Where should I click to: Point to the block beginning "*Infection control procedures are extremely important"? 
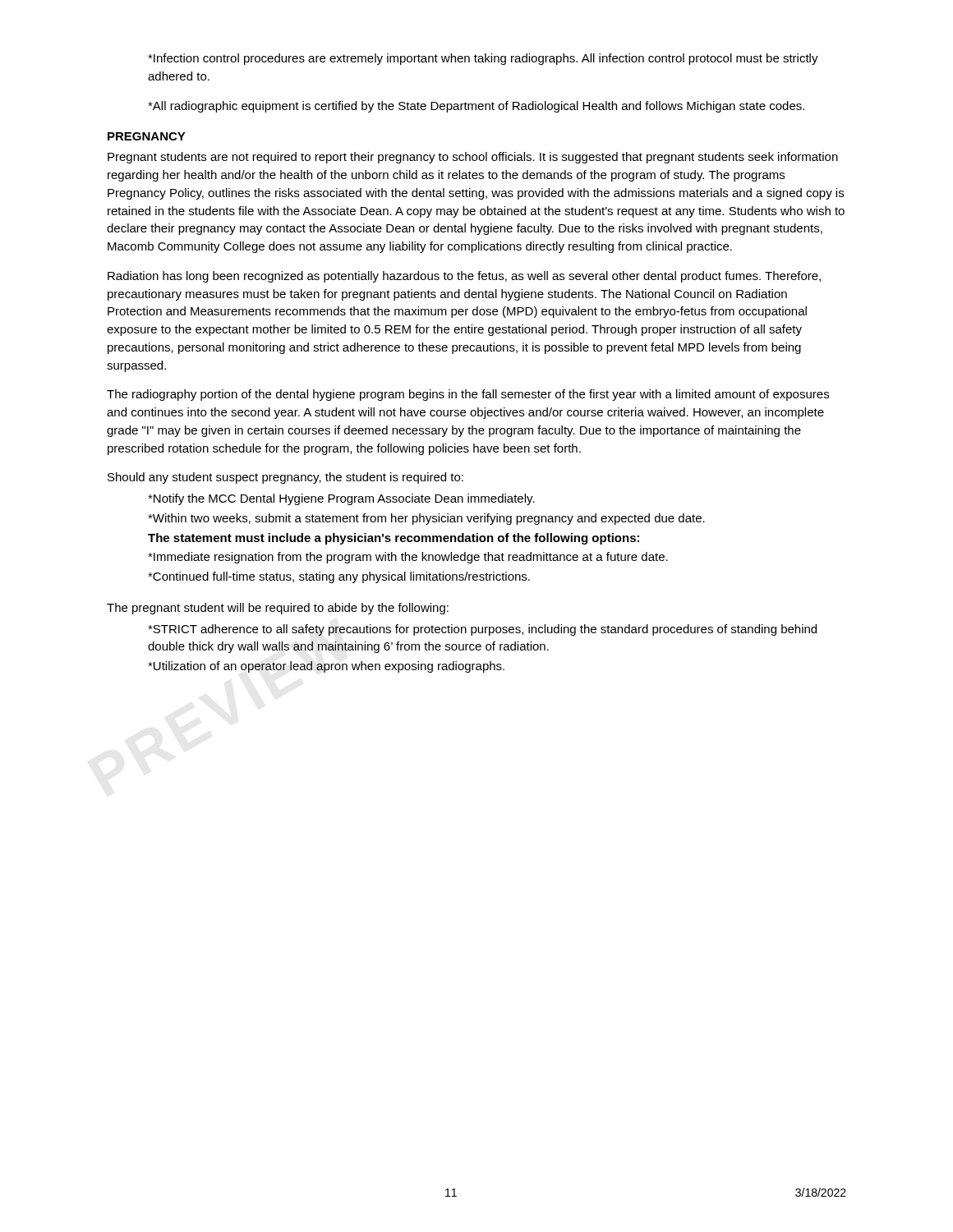coord(483,67)
